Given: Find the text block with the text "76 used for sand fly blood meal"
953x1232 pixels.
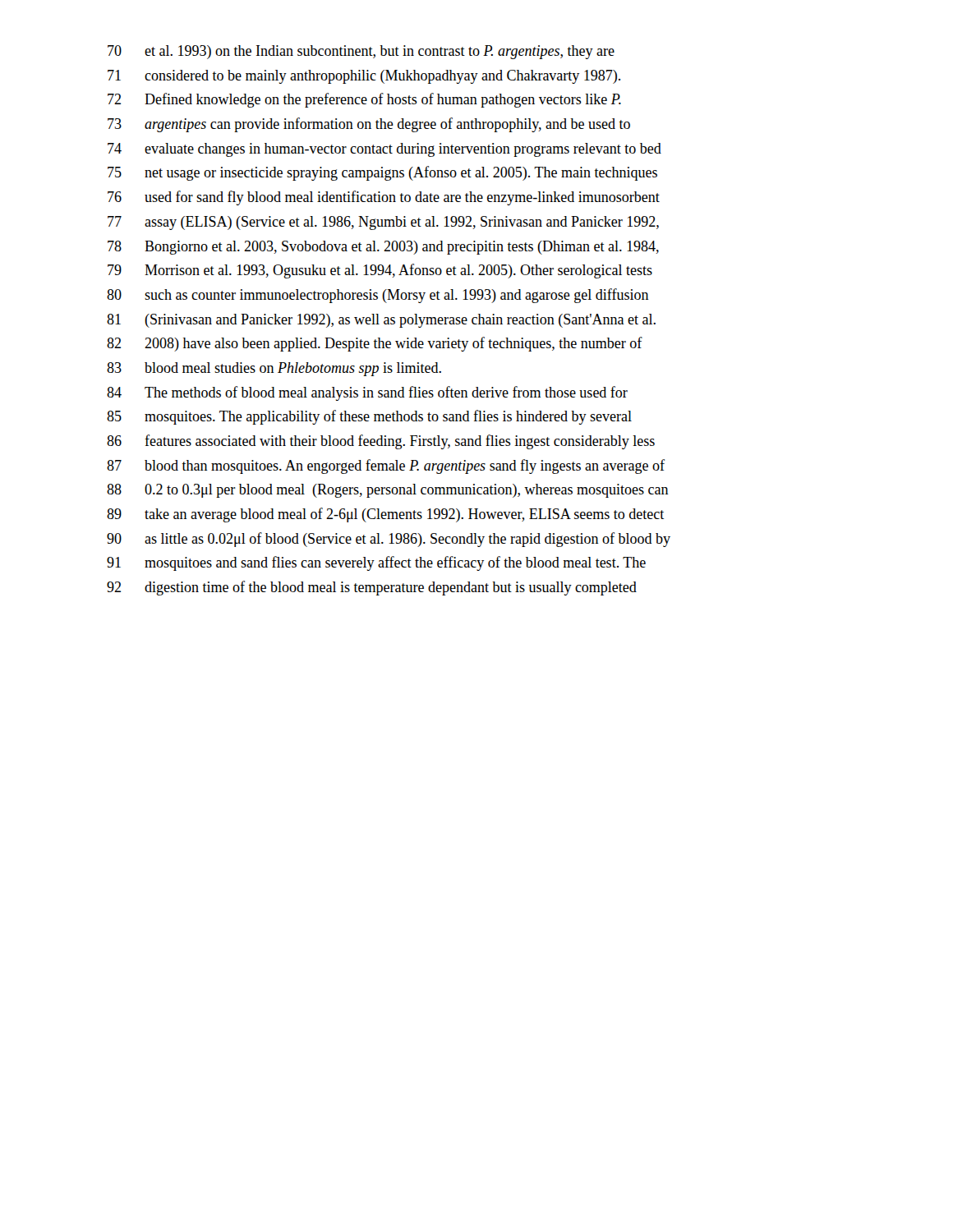Looking at the screenshot, I should click(x=476, y=198).
